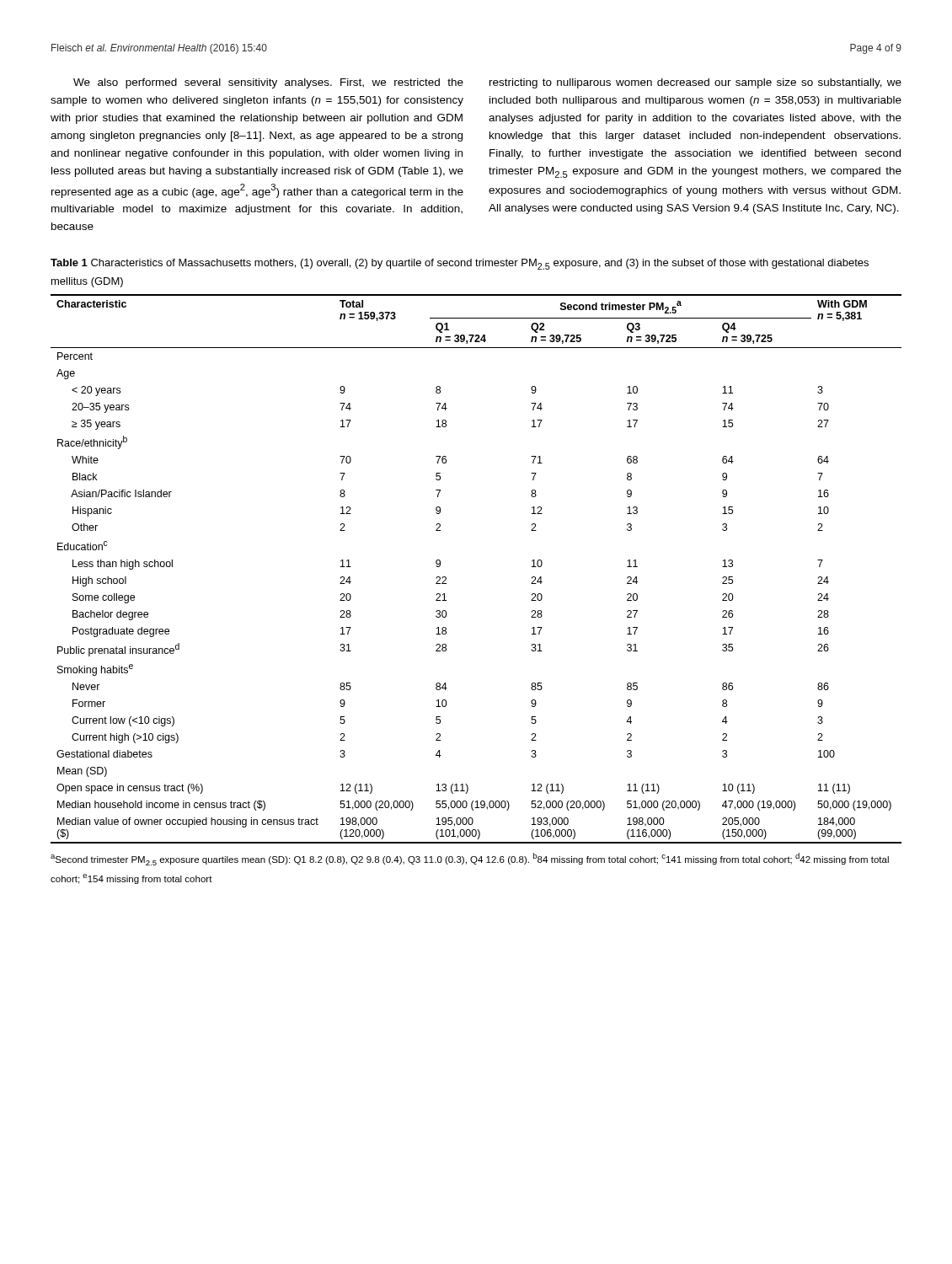Locate the table with the text "52,000 (20,000)"
Image resolution: width=952 pixels, height=1264 pixels.
tap(476, 569)
